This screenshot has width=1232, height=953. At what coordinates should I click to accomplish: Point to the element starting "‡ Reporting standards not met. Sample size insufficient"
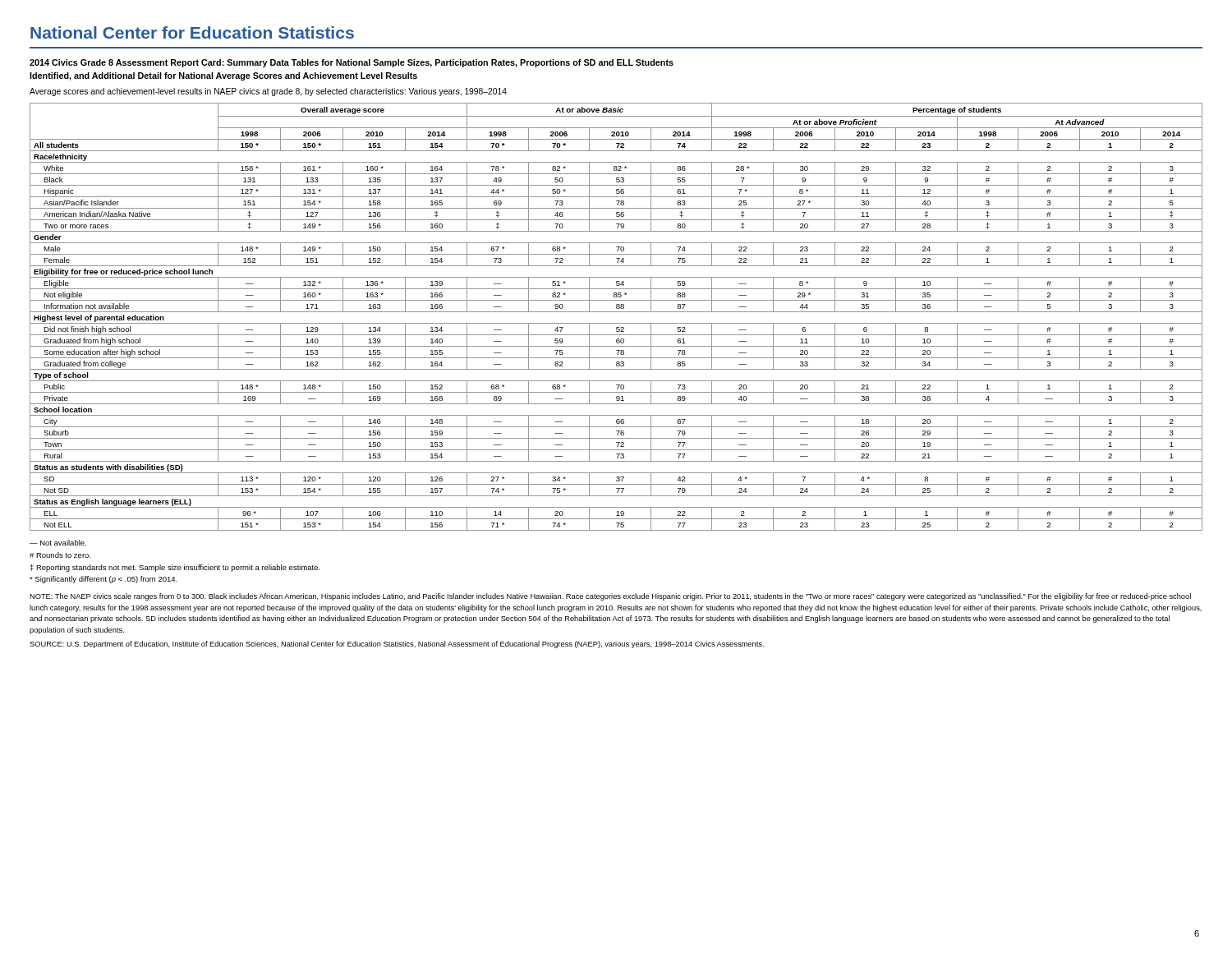tap(175, 567)
